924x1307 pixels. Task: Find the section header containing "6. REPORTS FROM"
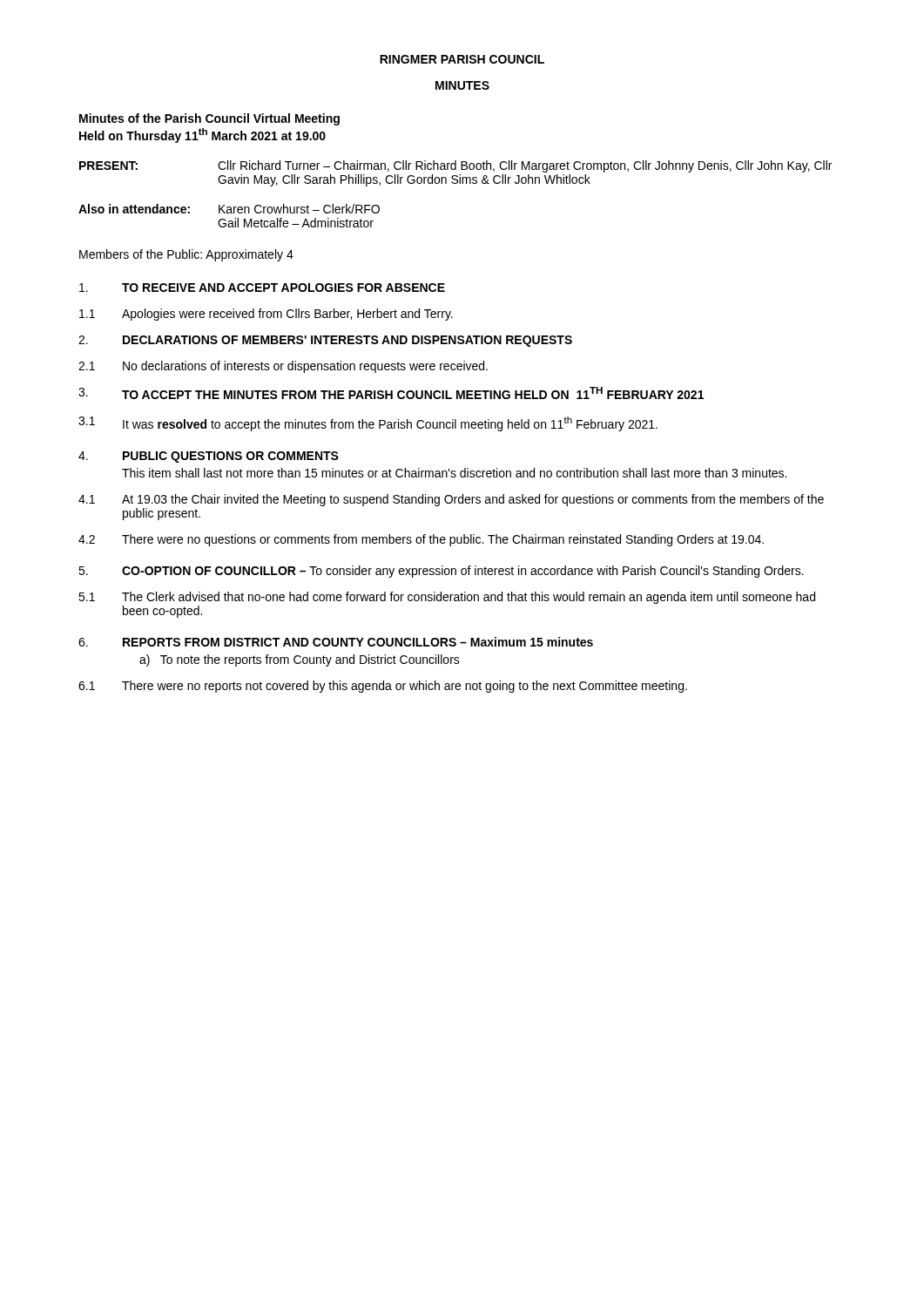point(462,642)
